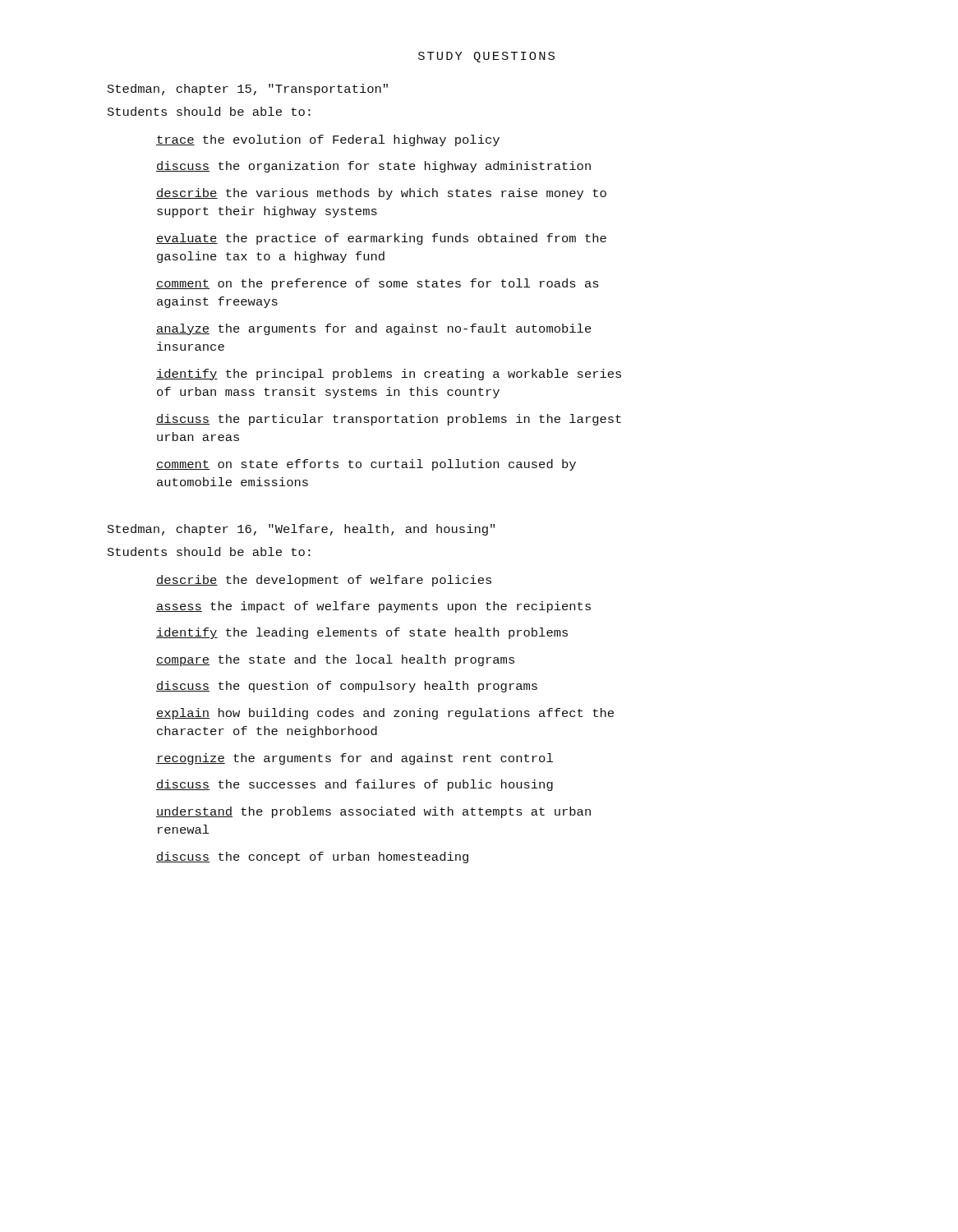Locate the list item that reads "identify the leading"
The height and width of the screenshot is (1232, 958).
click(x=362, y=634)
